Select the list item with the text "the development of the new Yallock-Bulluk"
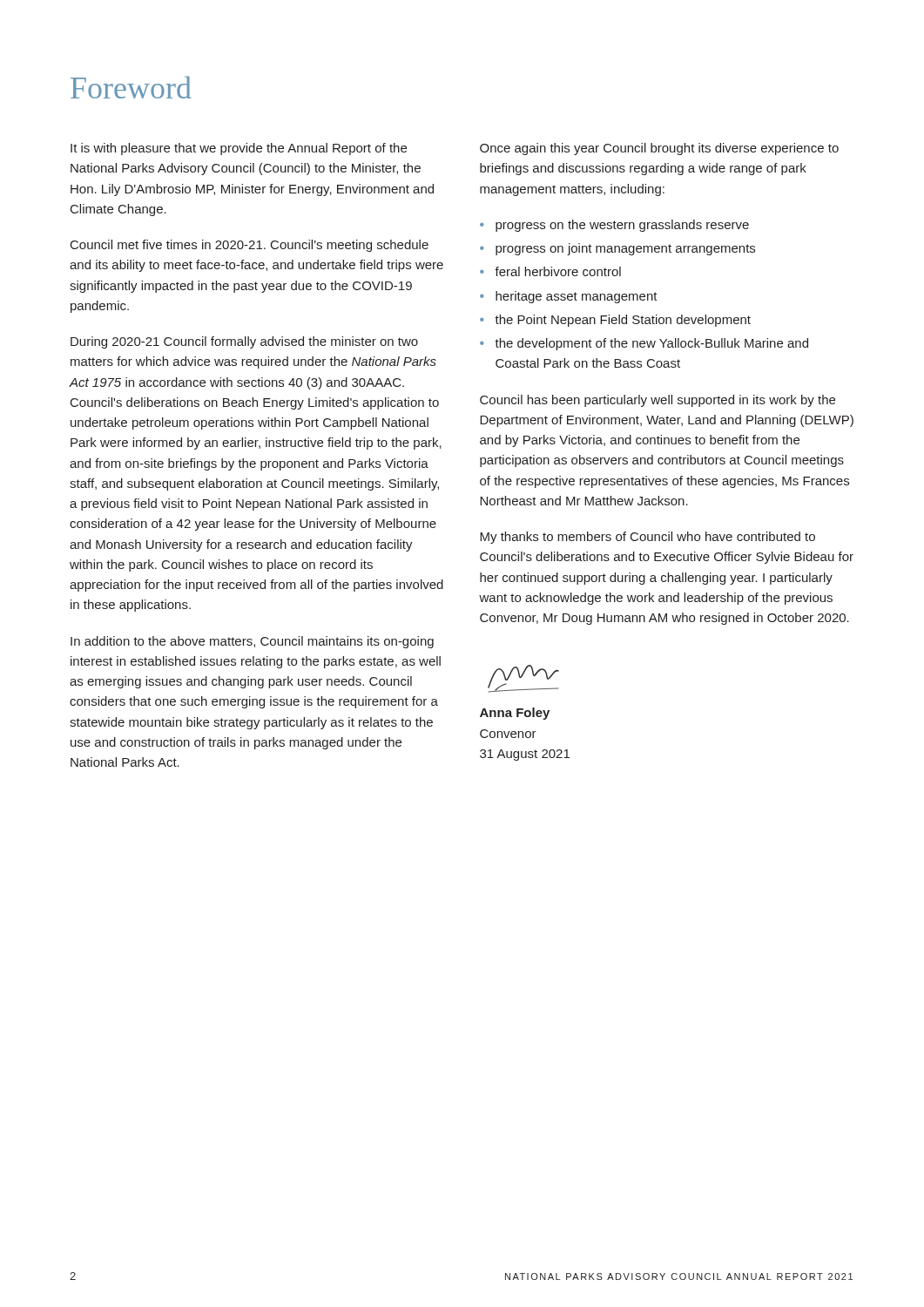The height and width of the screenshot is (1307, 924). [x=652, y=353]
